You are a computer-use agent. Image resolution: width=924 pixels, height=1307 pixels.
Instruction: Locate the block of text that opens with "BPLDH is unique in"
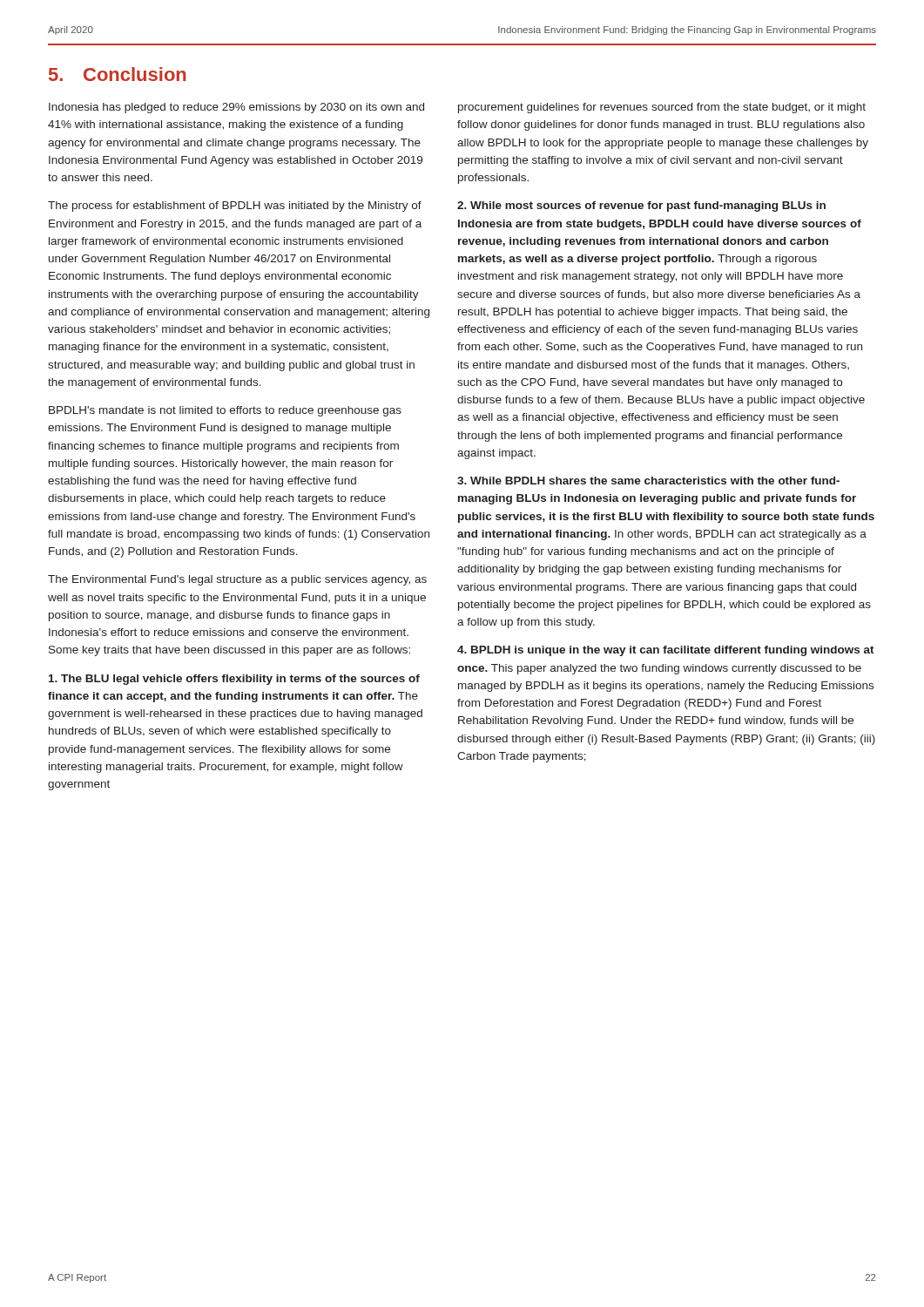(667, 703)
